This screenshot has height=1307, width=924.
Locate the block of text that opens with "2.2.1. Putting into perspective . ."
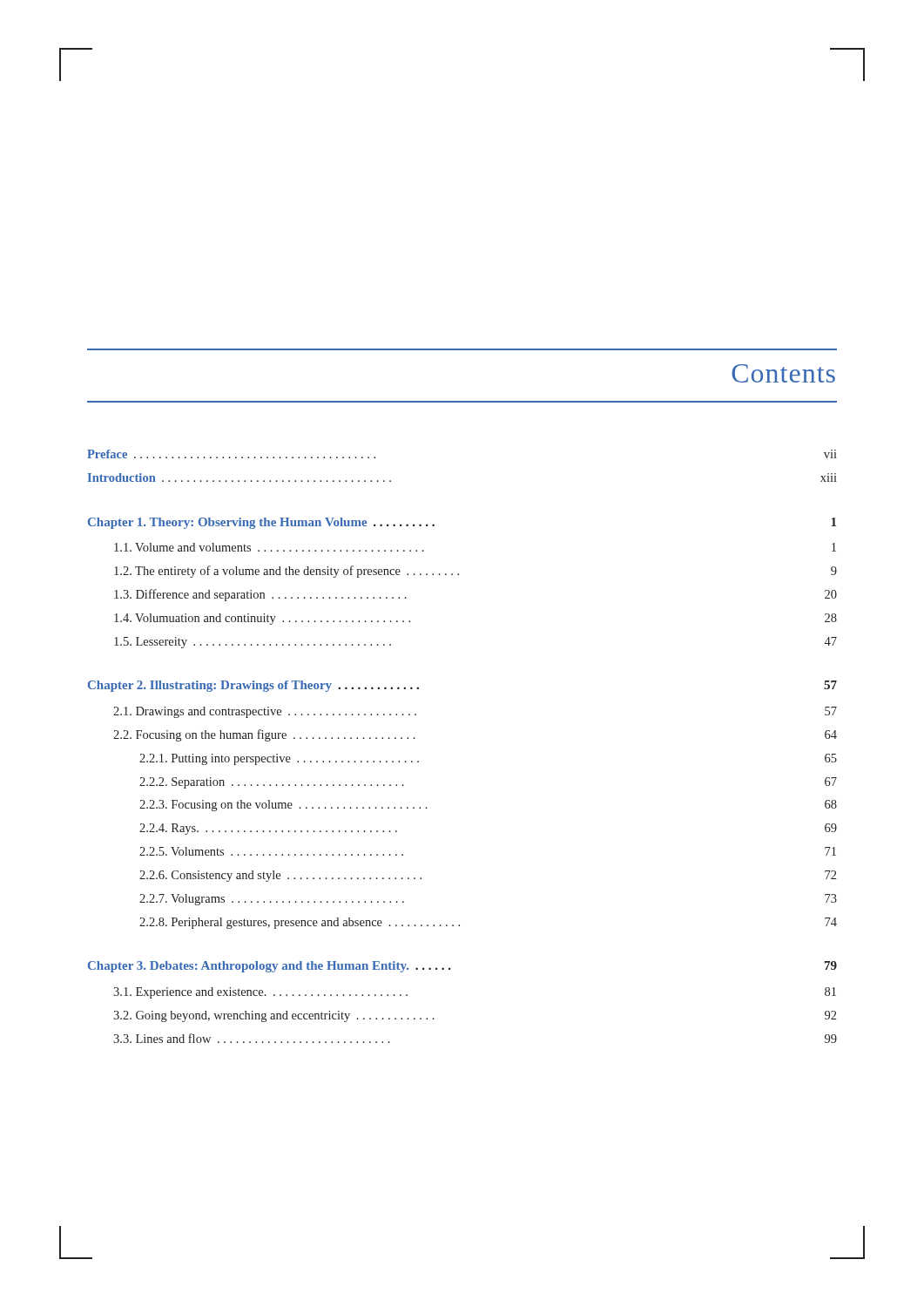coord(212,759)
